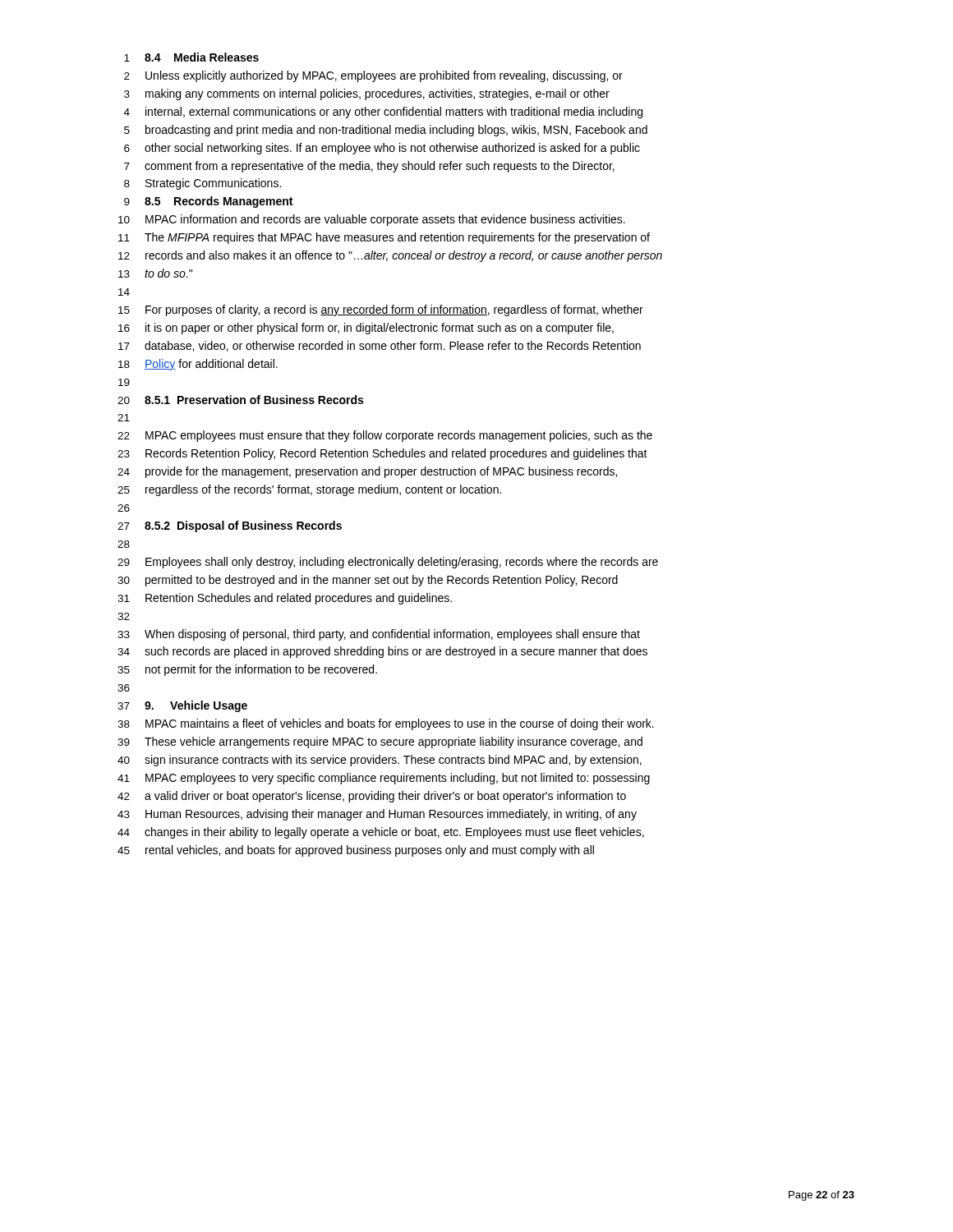Find the block on this page that starts "15 For purposes of clarity, a record is"
The image size is (953, 1232).
point(476,337)
